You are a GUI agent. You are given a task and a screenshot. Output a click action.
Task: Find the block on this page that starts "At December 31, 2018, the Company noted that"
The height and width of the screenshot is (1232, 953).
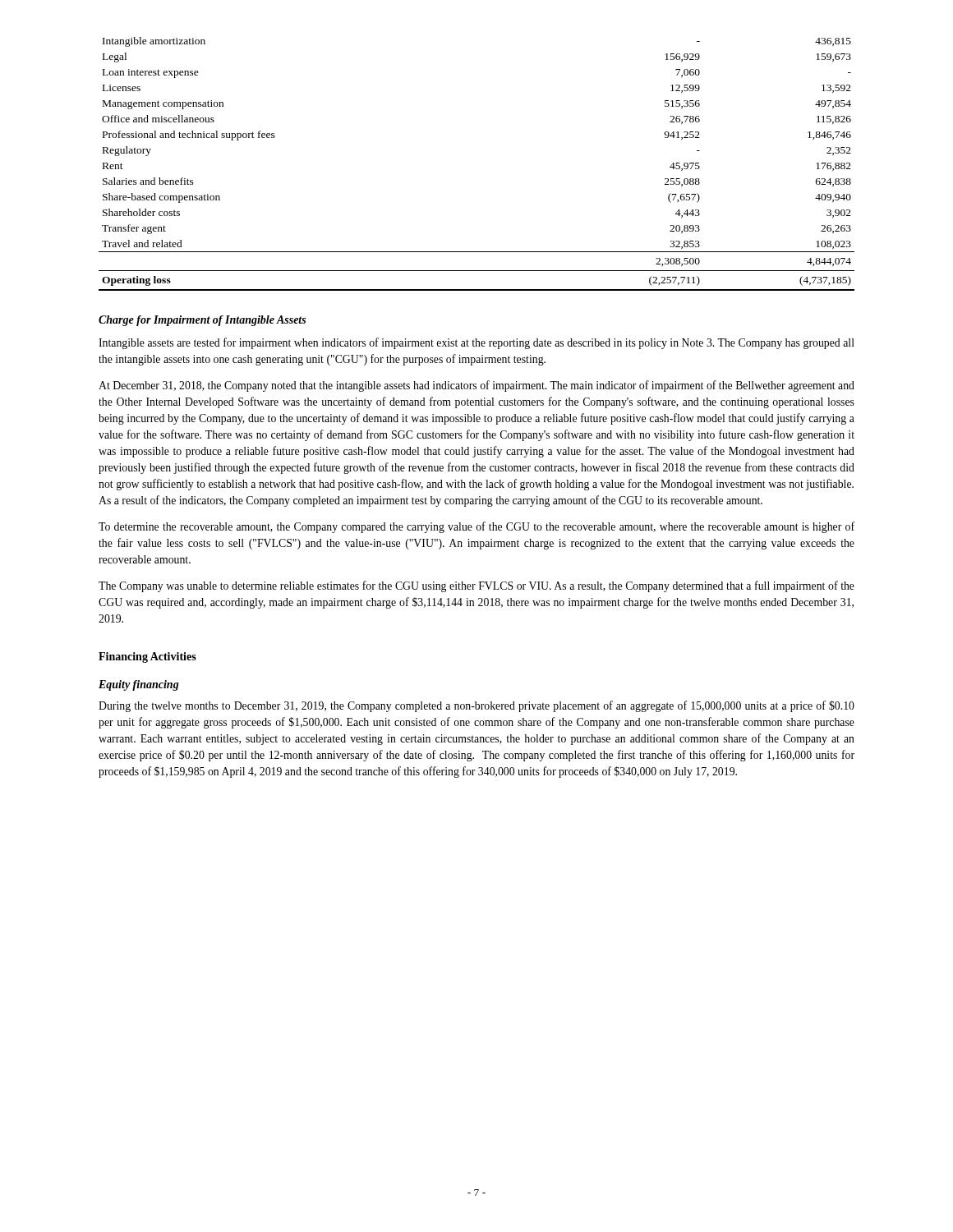[x=476, y=443]
